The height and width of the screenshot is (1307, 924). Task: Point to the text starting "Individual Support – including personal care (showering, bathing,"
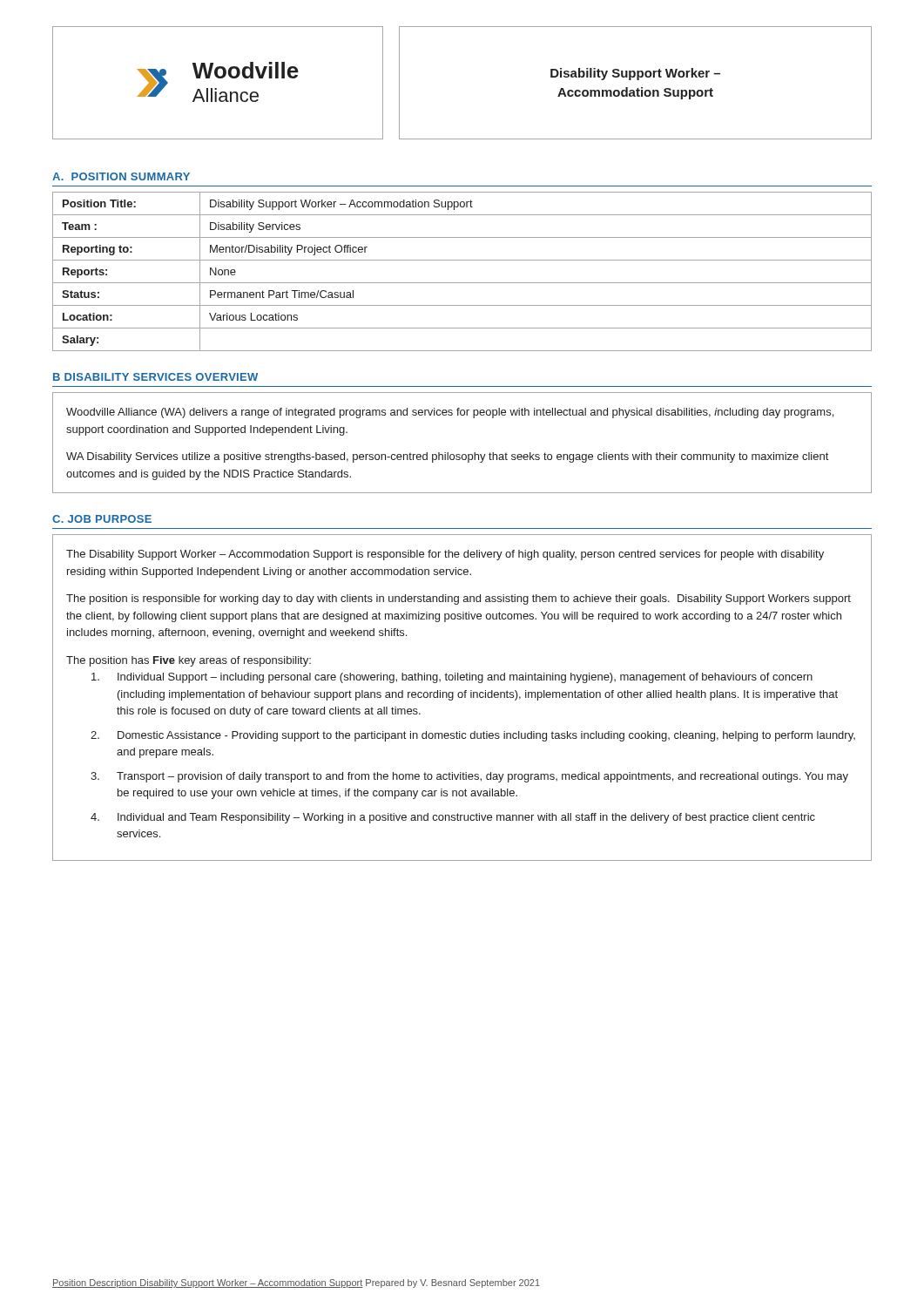[462, 694]
